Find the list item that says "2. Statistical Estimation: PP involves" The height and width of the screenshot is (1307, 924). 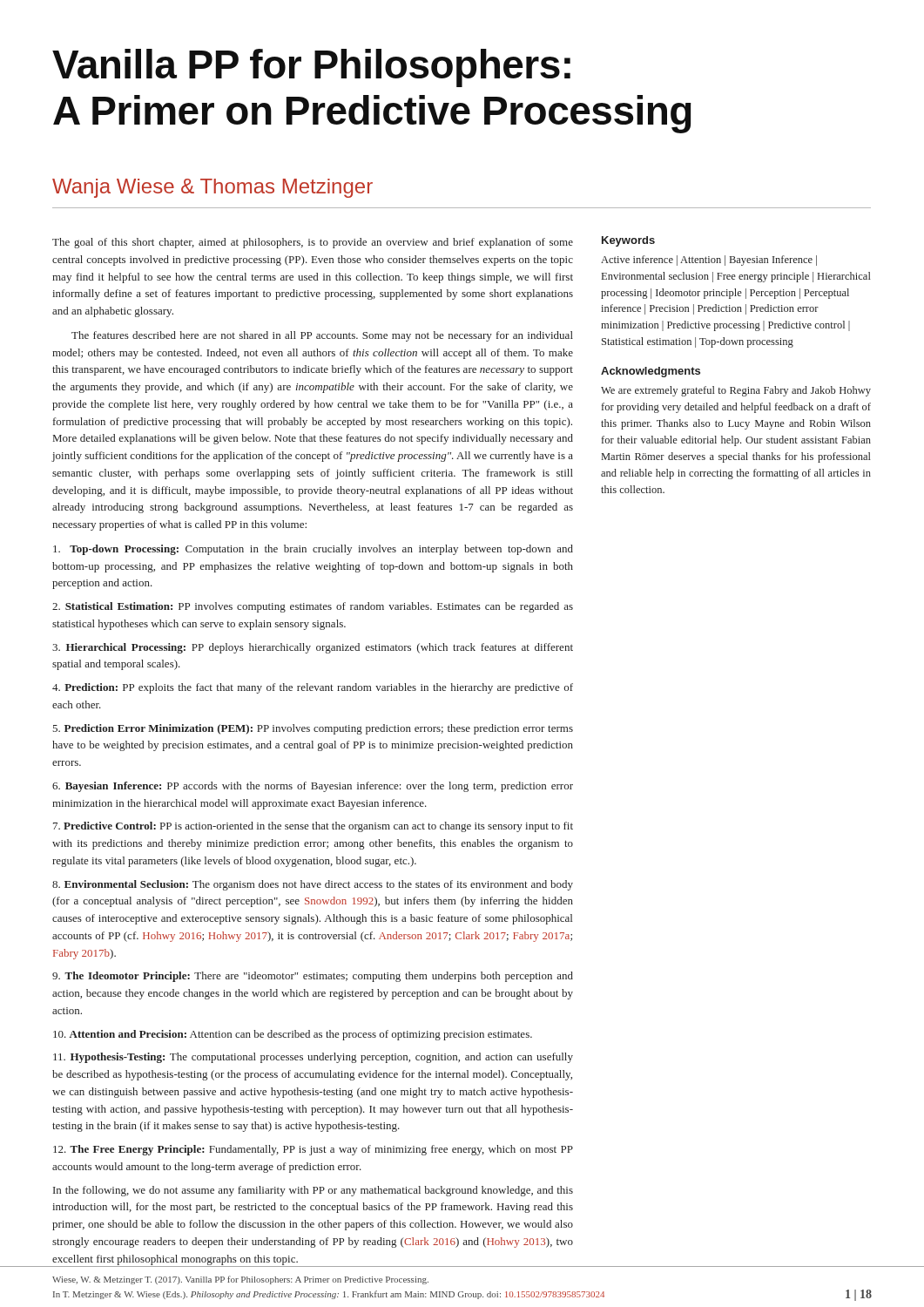click(313, 615)
